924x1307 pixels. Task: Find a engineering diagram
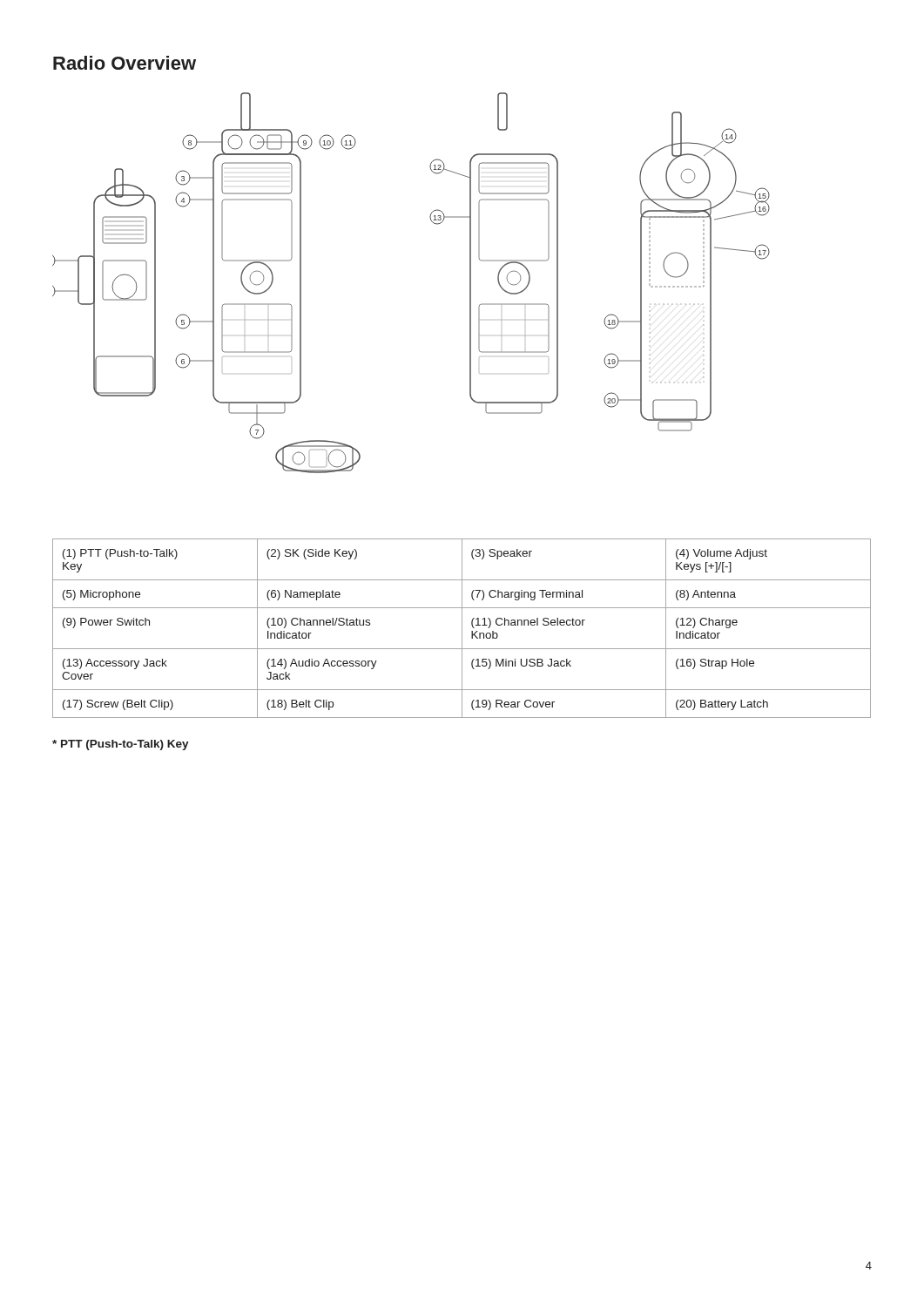click(x=462, y=304)
